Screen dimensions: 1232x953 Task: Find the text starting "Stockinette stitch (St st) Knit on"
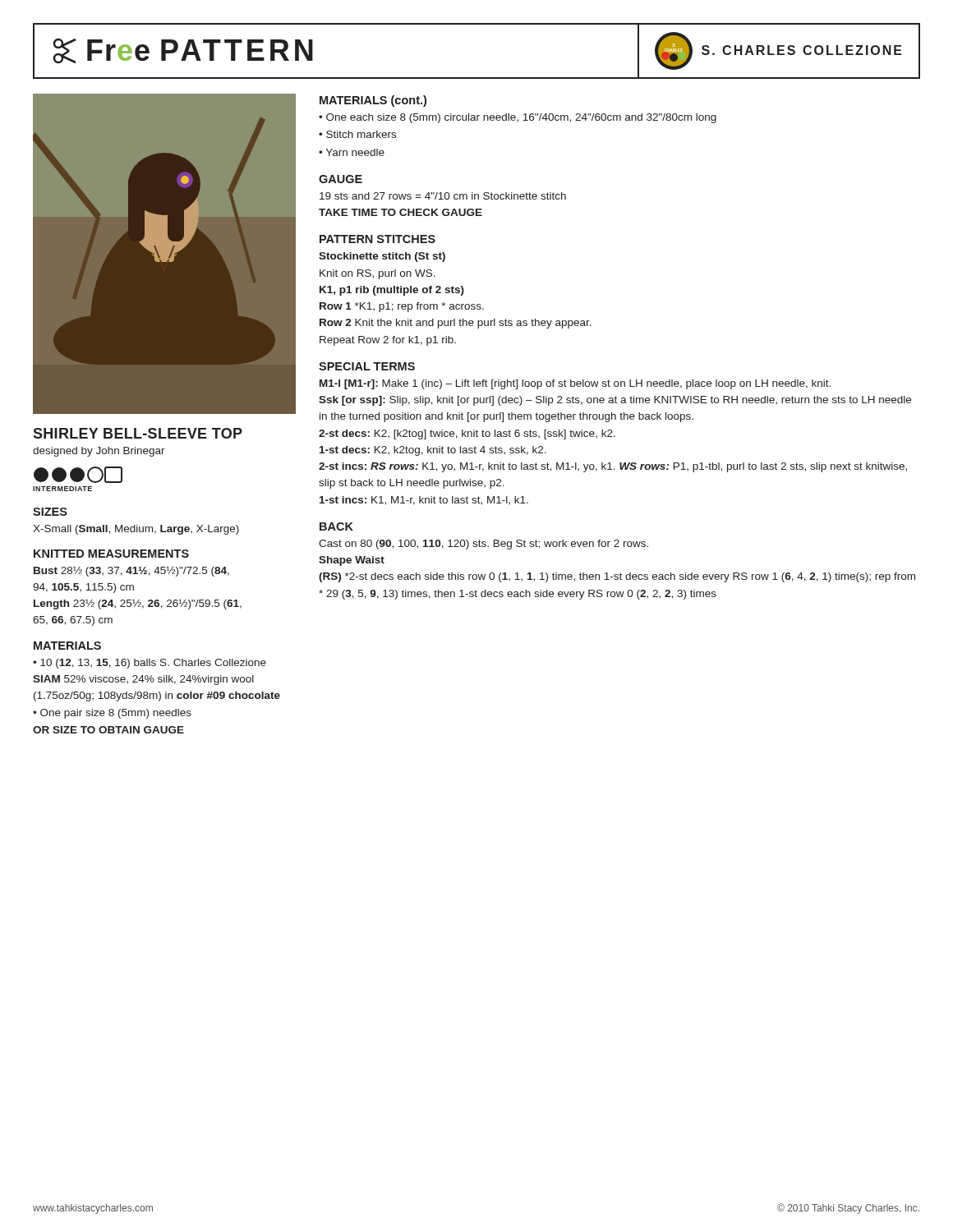[x=455, y=298]
